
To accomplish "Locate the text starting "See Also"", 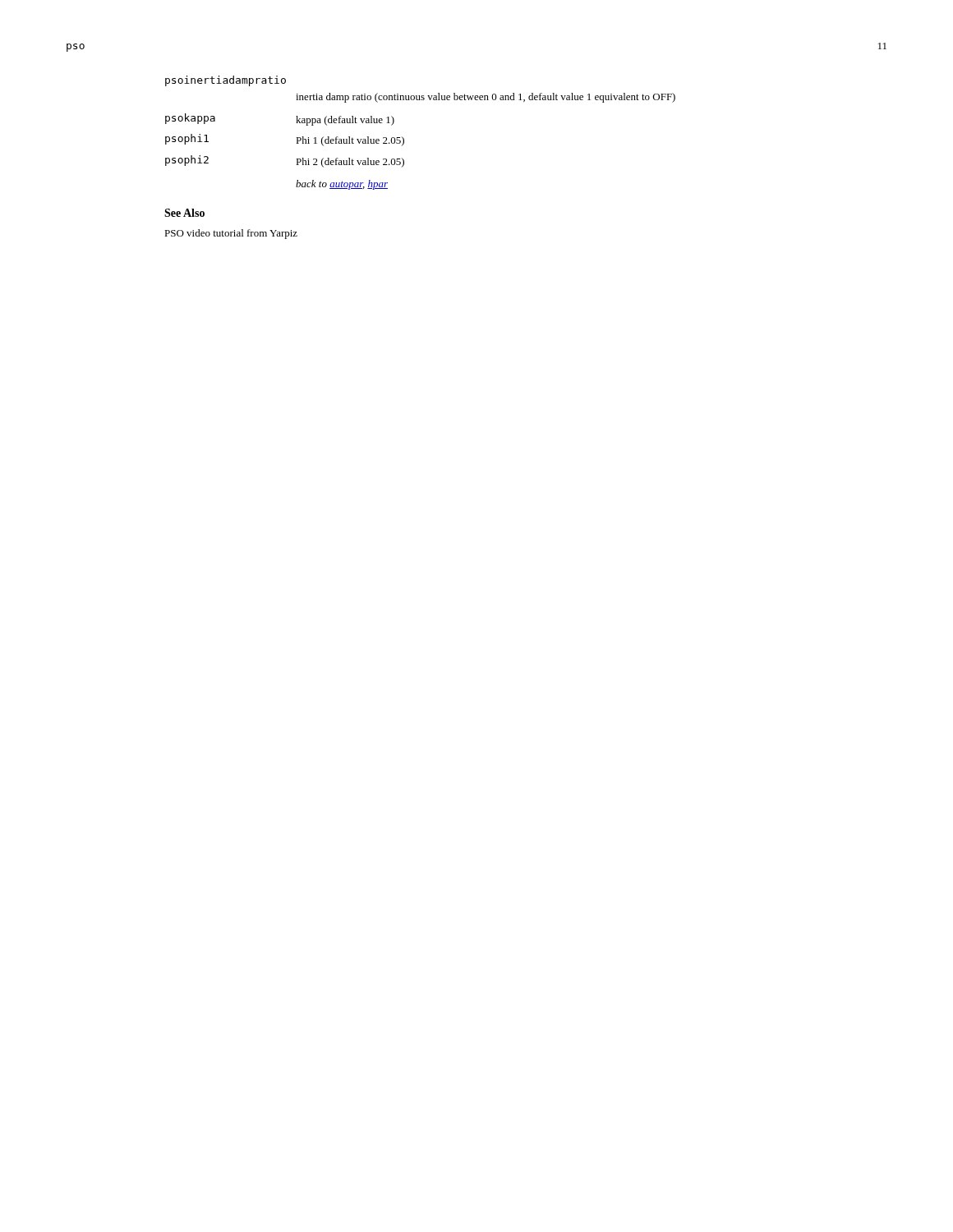I will coord(185,213).
